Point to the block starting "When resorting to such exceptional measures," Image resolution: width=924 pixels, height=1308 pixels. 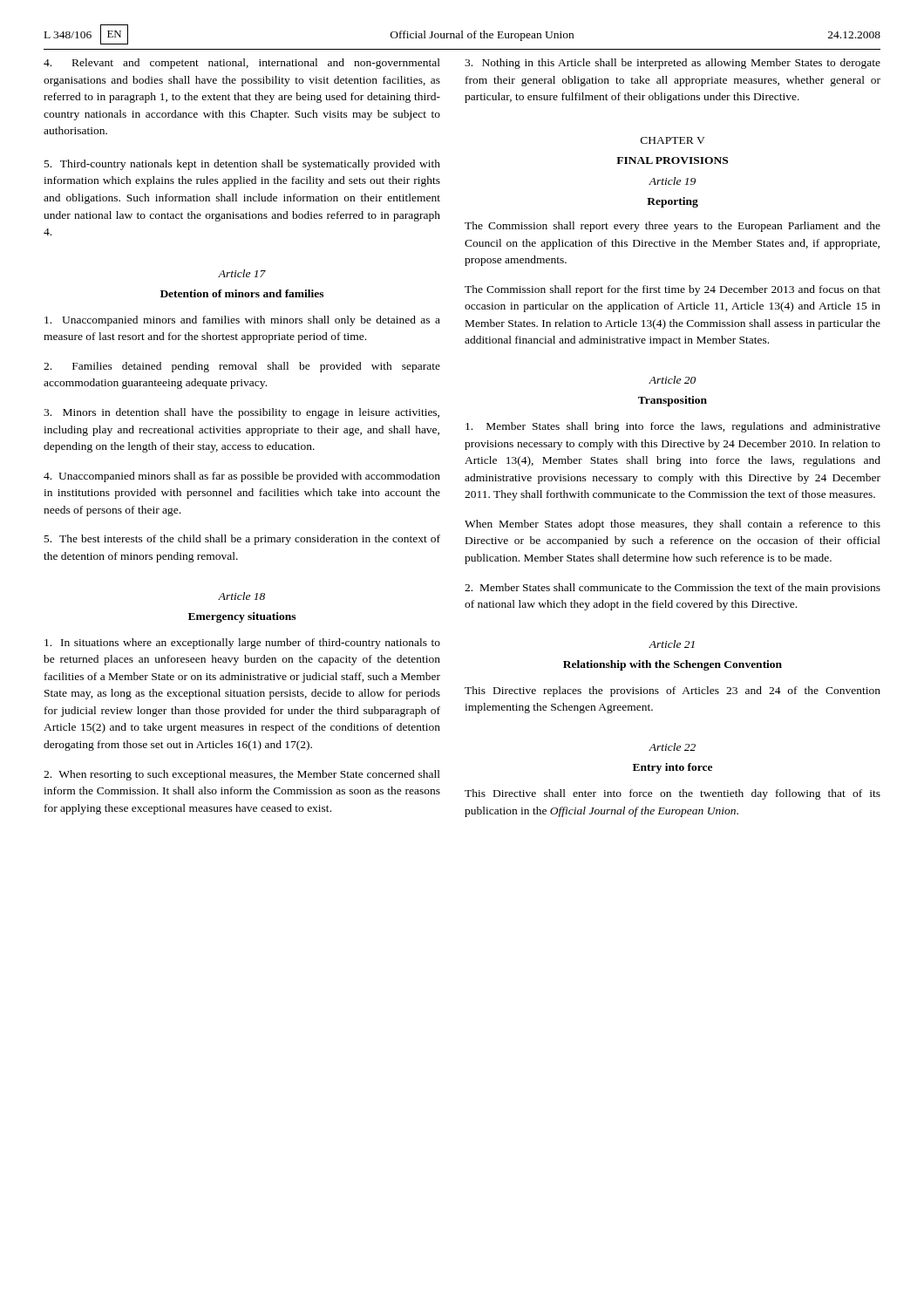[242, 791]
